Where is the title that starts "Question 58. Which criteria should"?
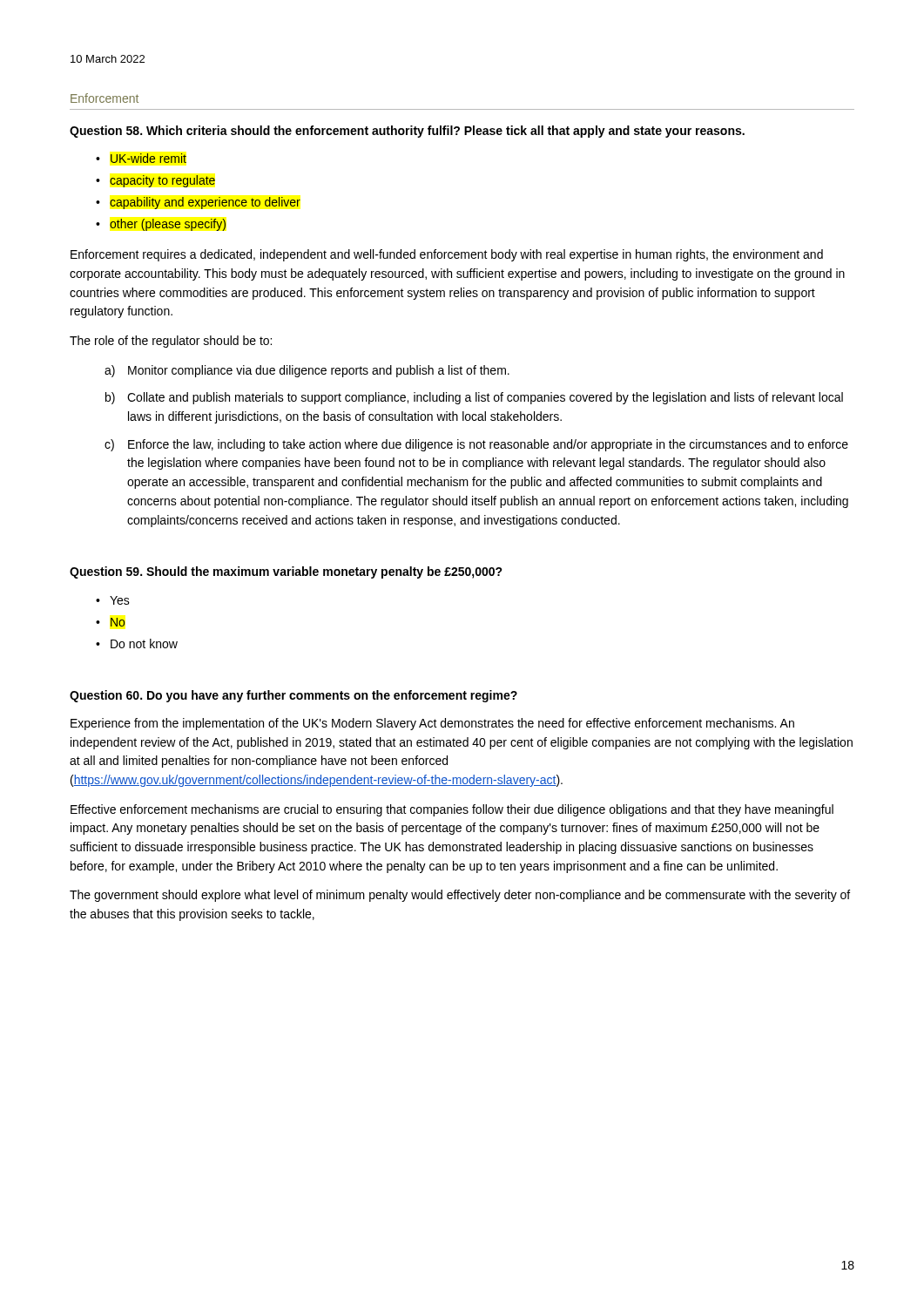The height and width of the screenshot is (1307, 924). (407, 131)
